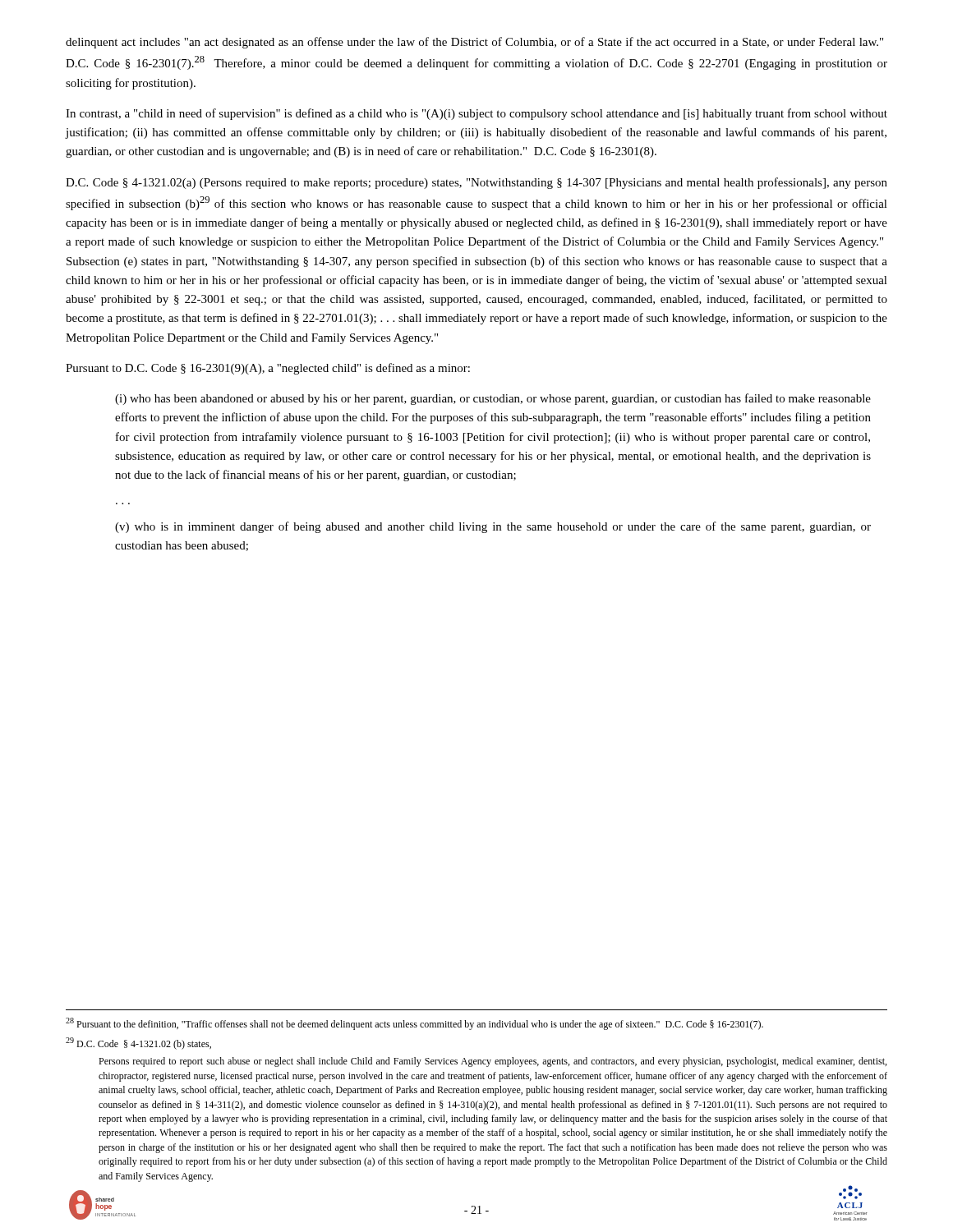
Task: Find the text block with the text "delinquent act includes "an act designated as"
Action: [476, 62]
